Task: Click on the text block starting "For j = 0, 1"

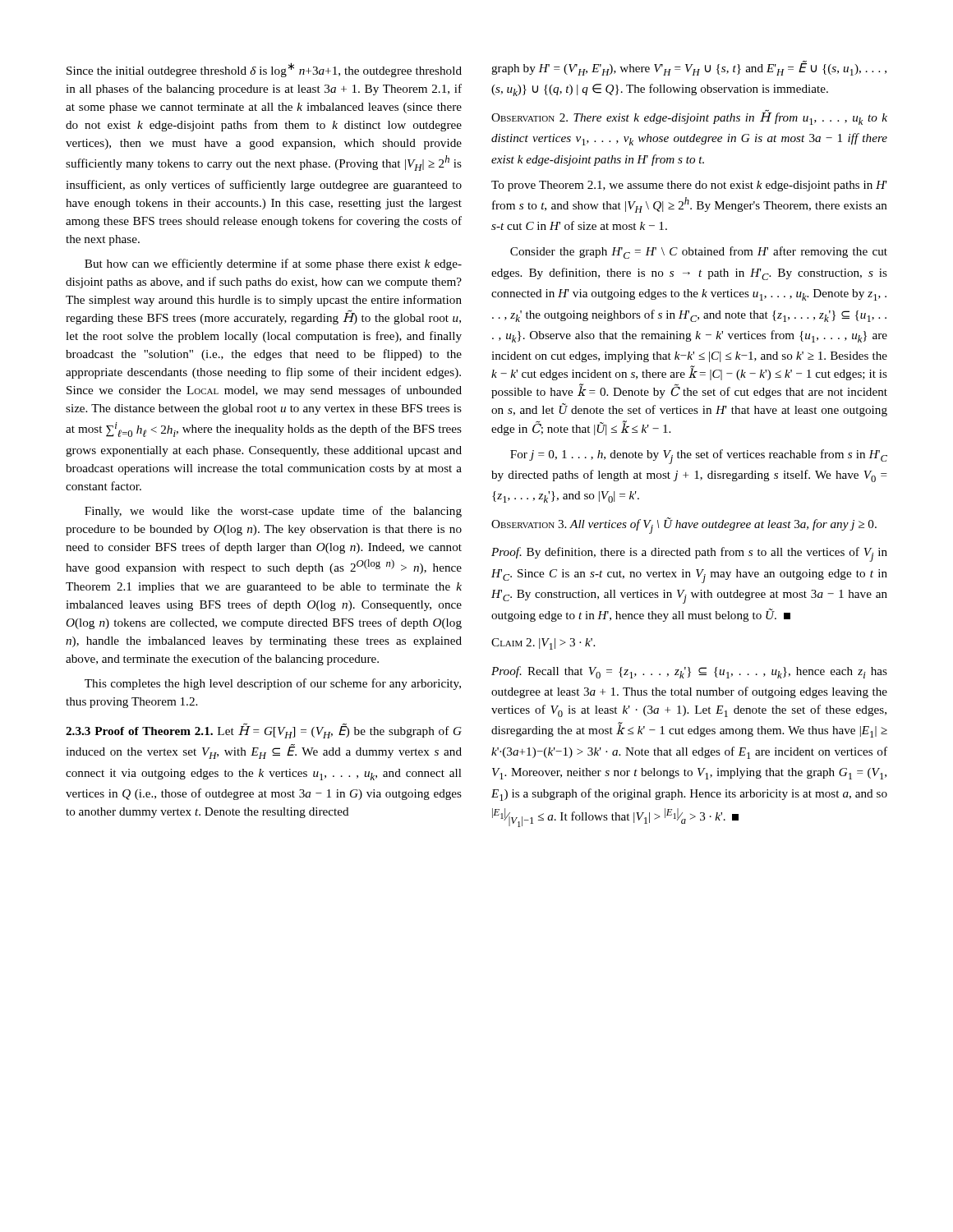Action: click(689, 476)
